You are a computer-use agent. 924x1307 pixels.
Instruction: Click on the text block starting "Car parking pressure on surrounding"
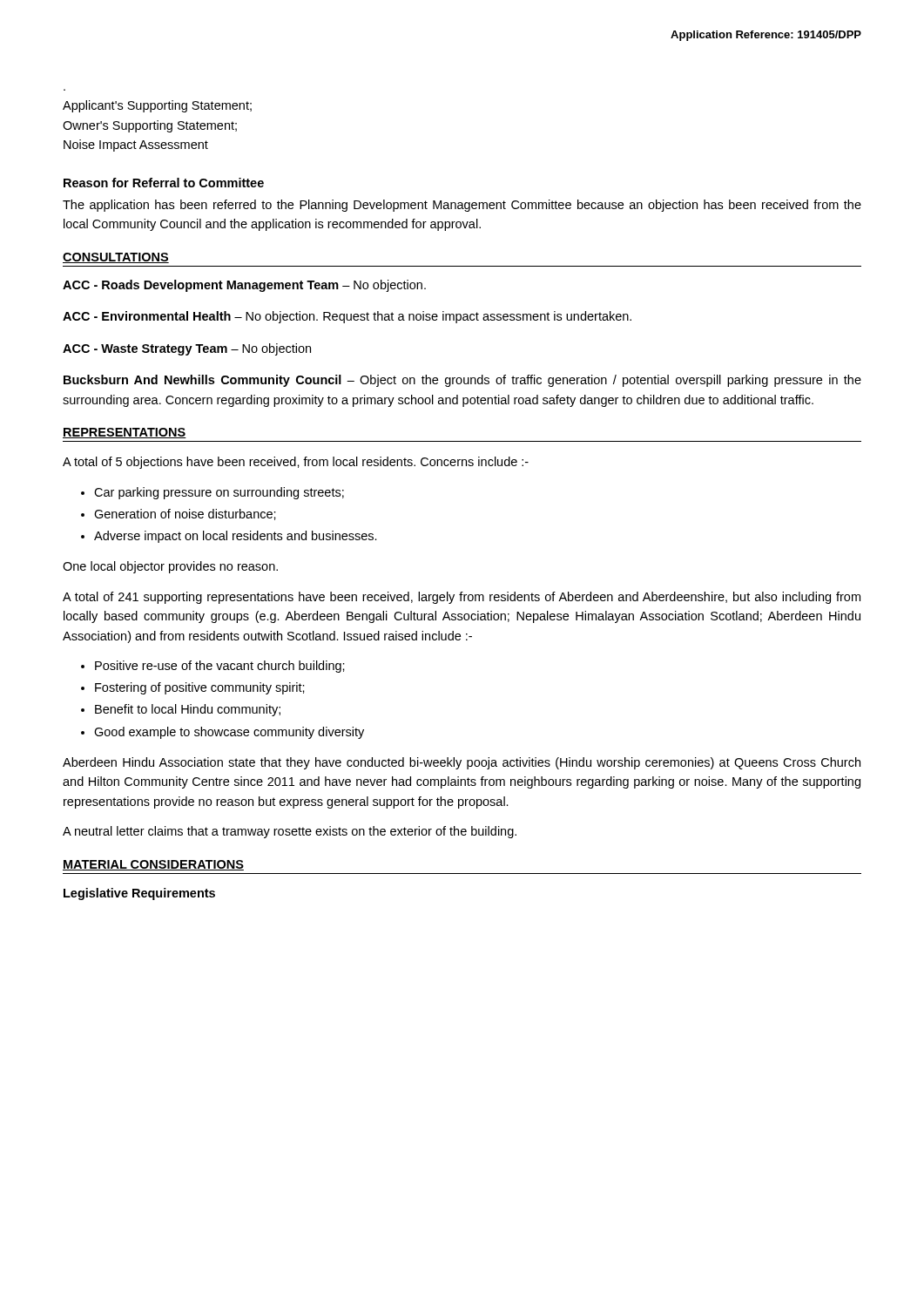coord(219,492)
